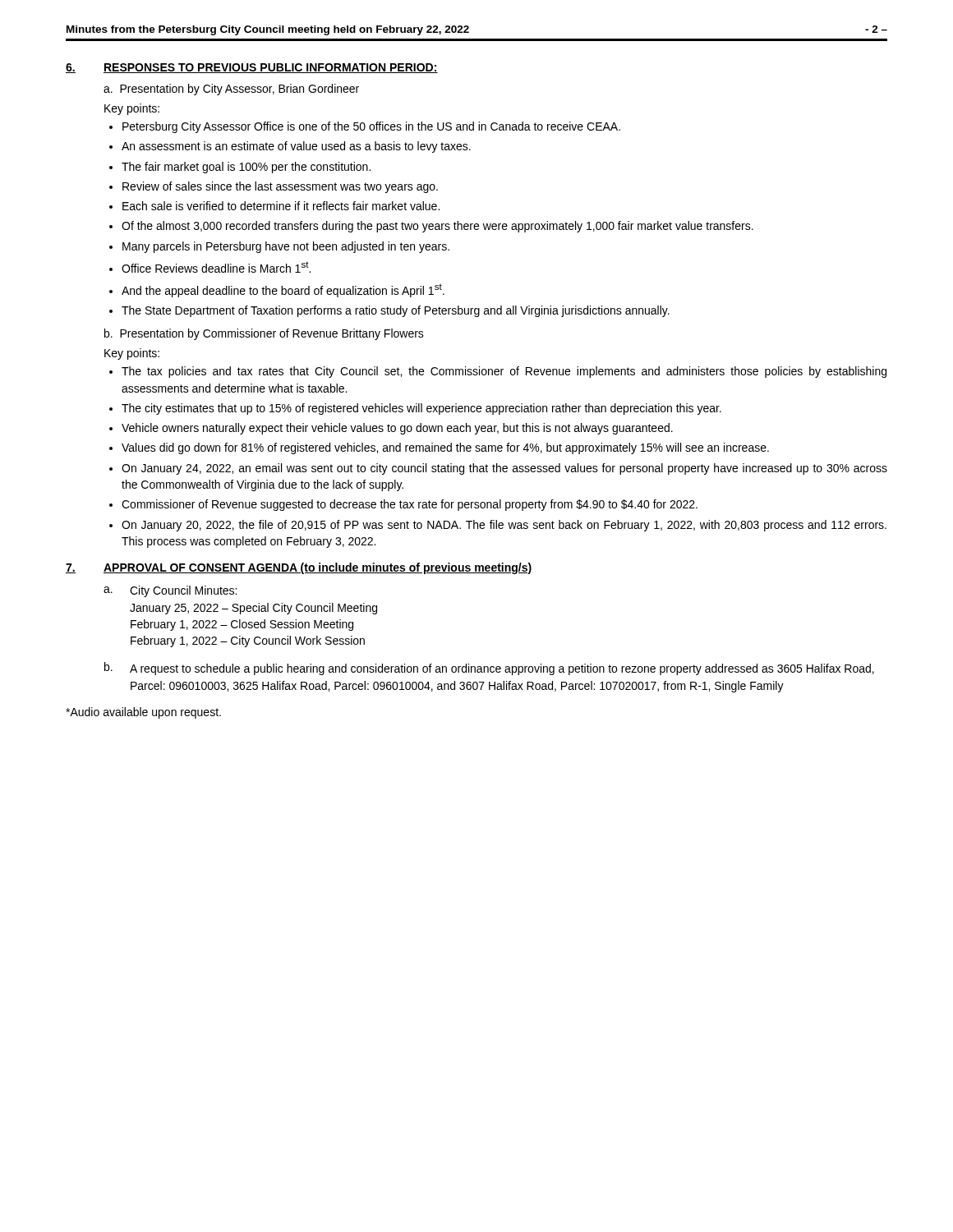Find the block starting "Values did go down for 81% of registered"
The width and height of the screenshot is (953, 1232).
[446, 448]
